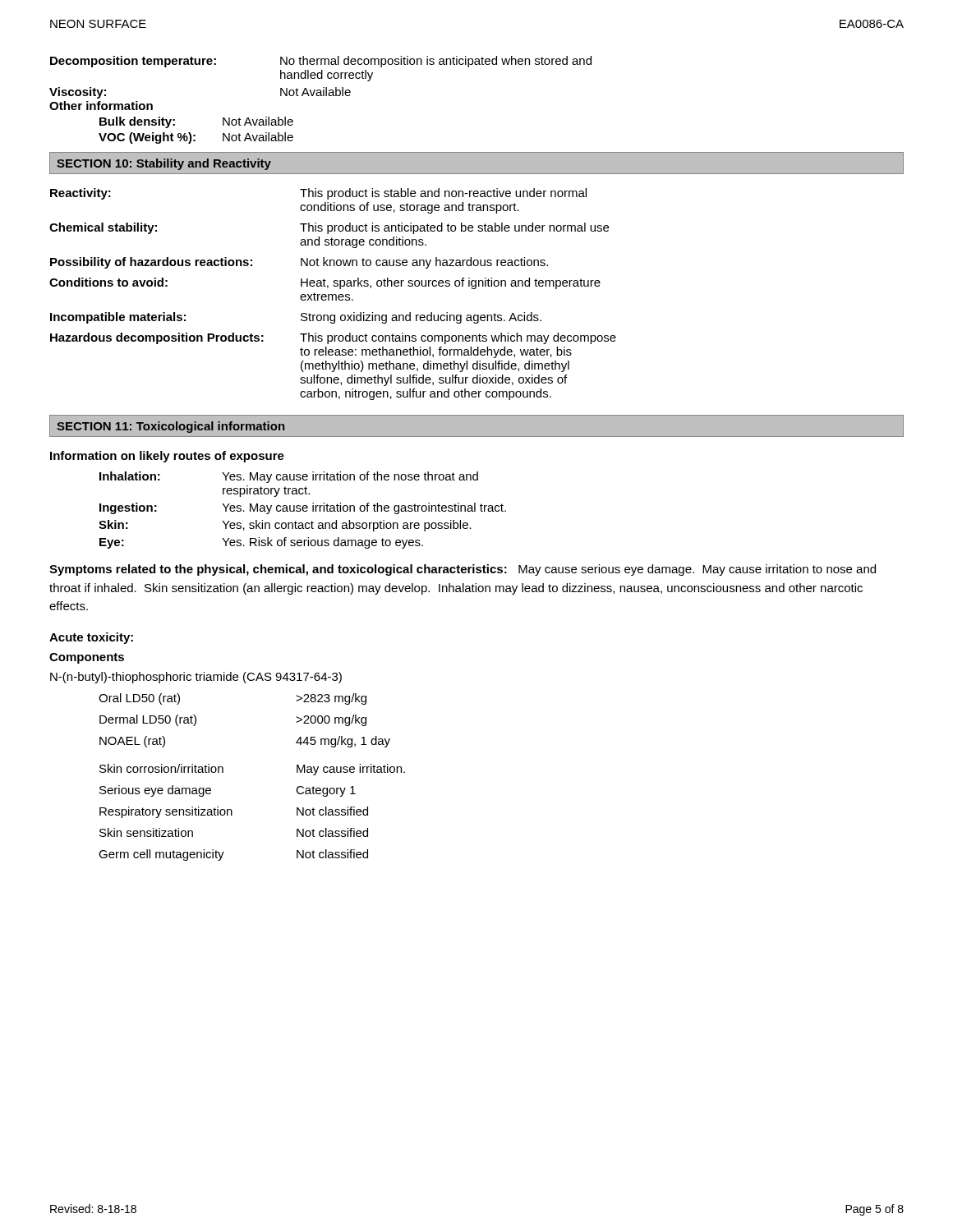This screenshot has width=953, height=1232.
Task: Point to the block starting "Ingestion: Yes. May cause irritation"
Action: (476, 507)
